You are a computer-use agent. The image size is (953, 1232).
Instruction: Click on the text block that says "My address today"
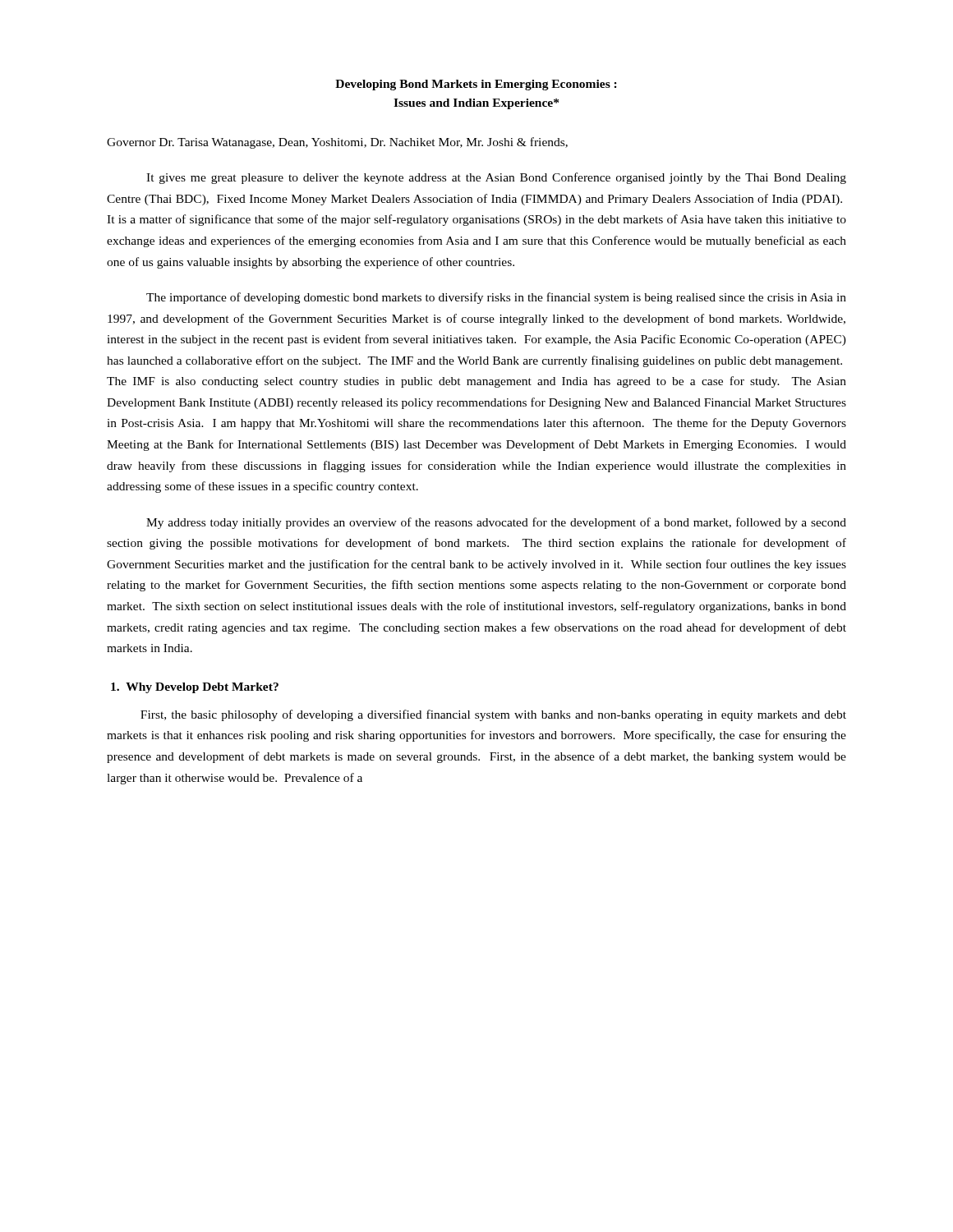click(x=476, y=585)
